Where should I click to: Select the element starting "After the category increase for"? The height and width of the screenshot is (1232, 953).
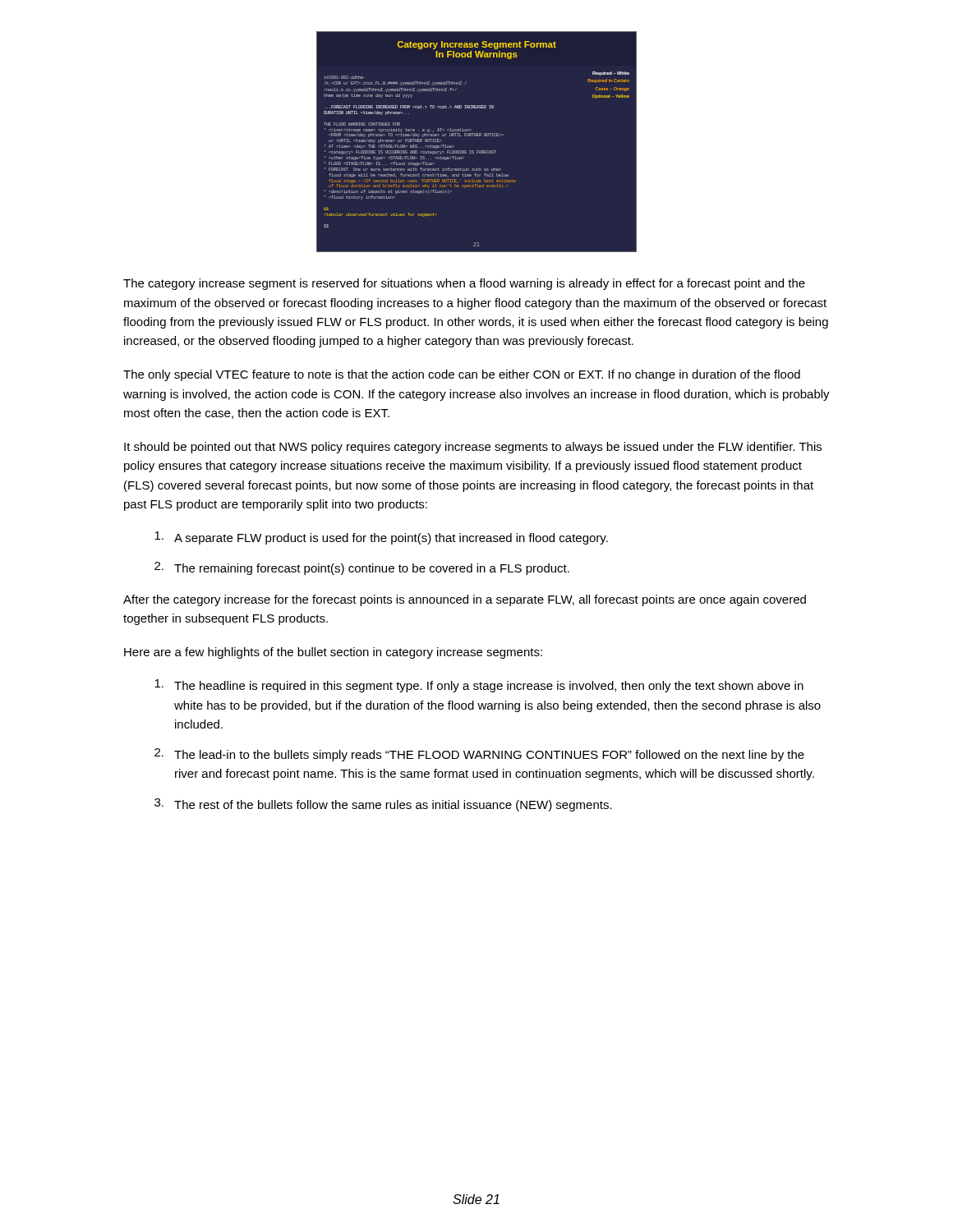tap(476, 609)
